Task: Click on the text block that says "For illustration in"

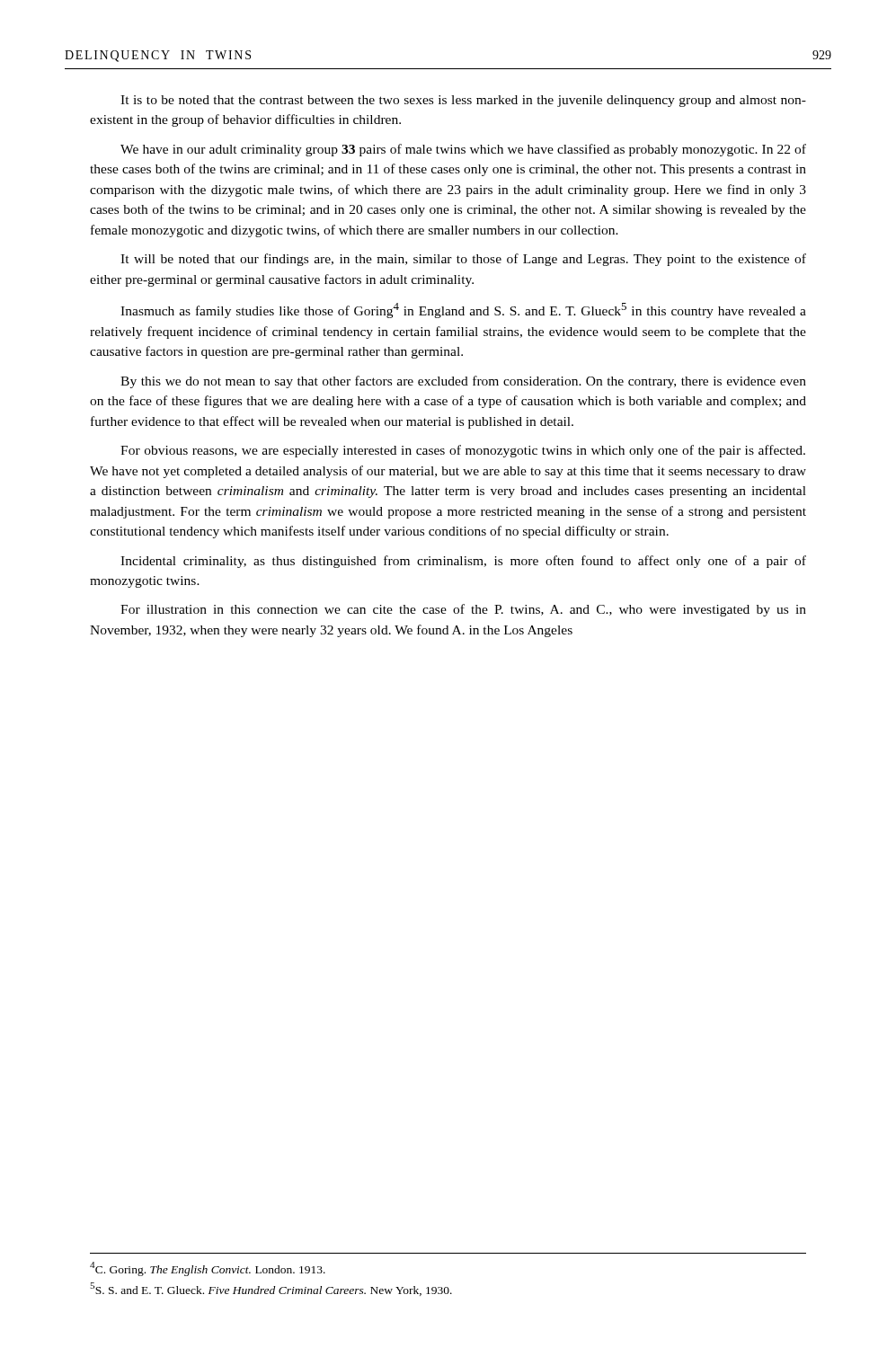Action: click(448, 620)
